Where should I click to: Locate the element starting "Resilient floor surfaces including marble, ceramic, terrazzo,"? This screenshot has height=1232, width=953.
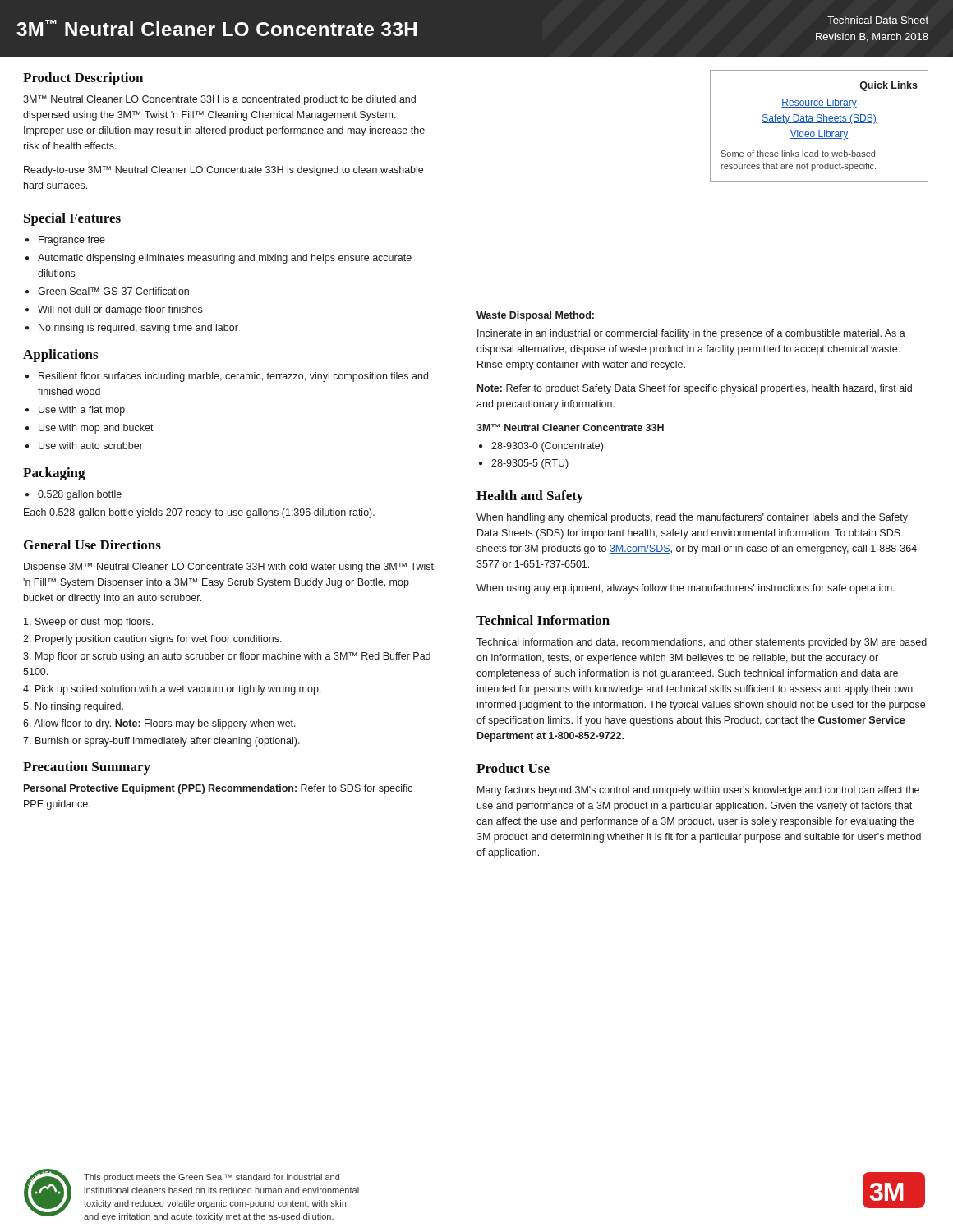coord(233,384)
